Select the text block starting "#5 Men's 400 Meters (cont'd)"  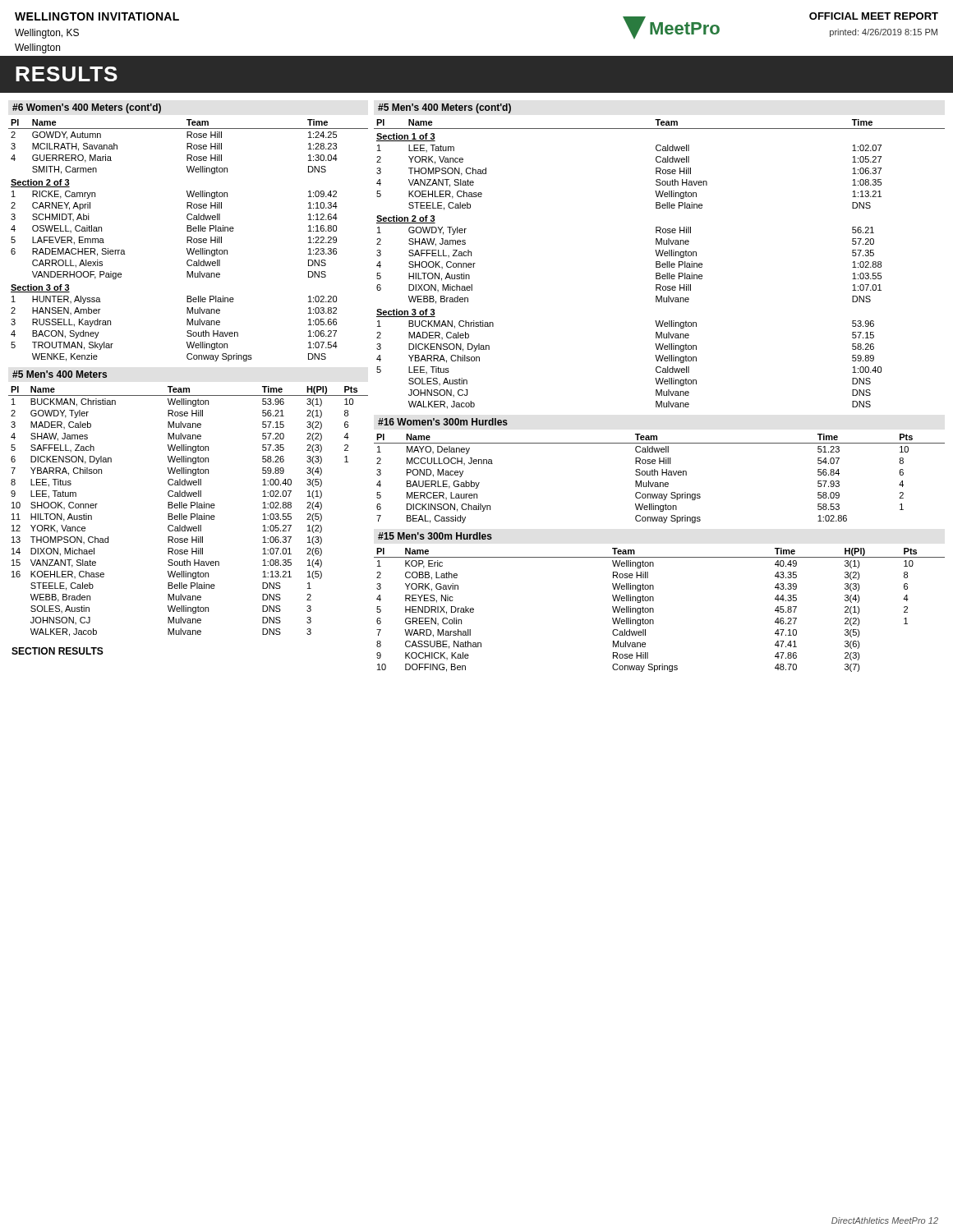coord(445,108)
